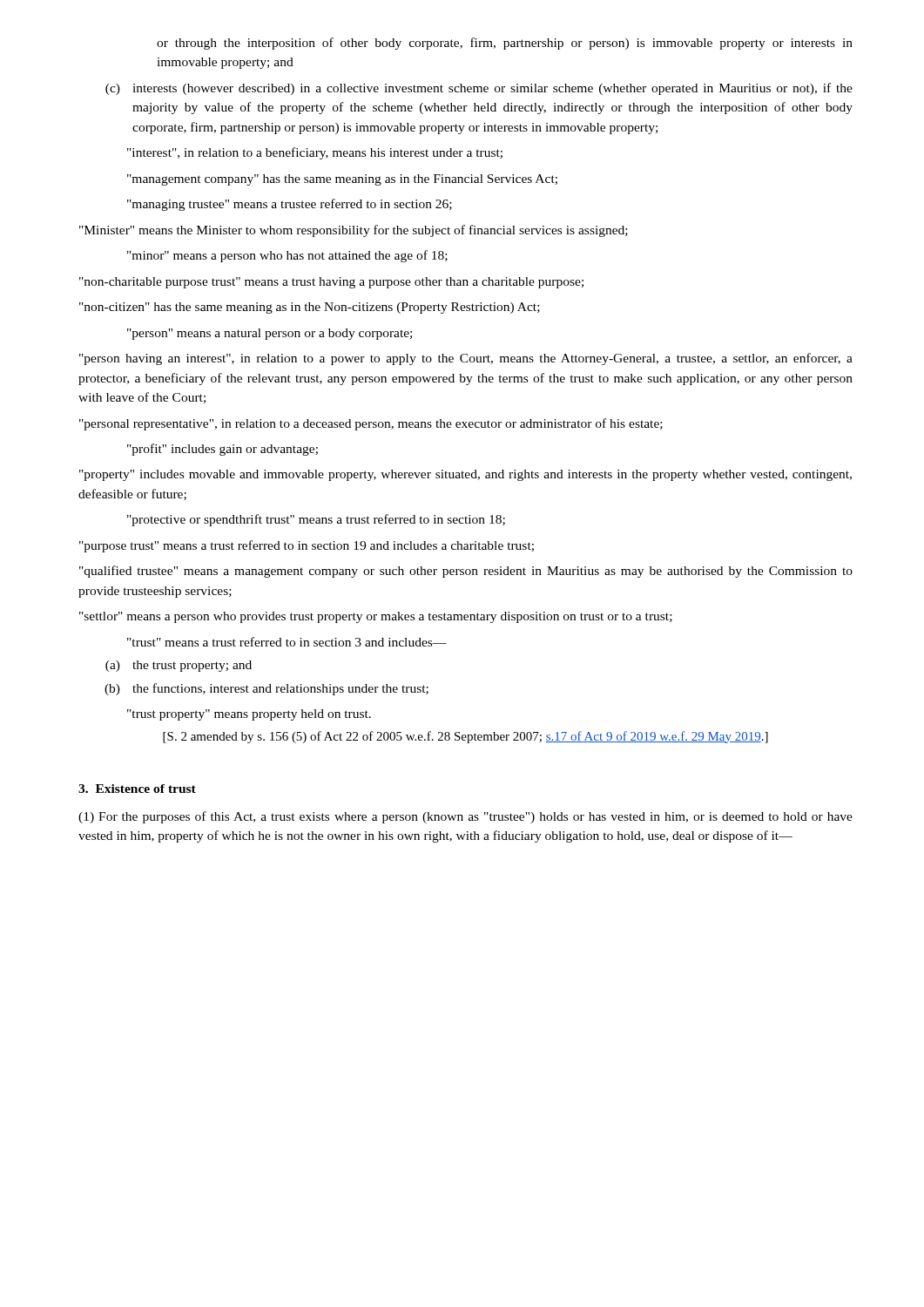
Task: Locate the block starting "(c) interests (however described)"
Action: point(465,108)
